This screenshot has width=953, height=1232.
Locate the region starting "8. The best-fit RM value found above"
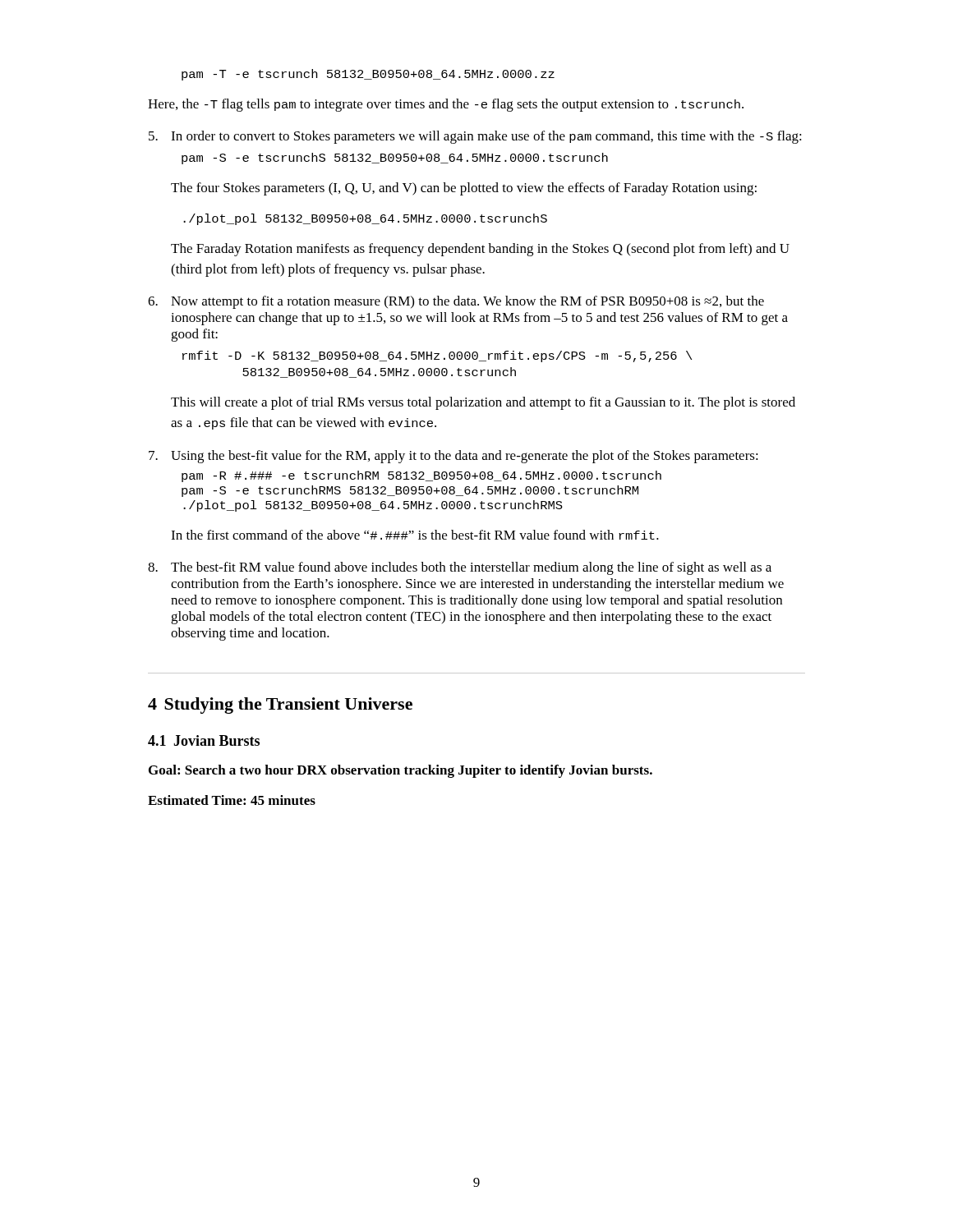(476, 600)
